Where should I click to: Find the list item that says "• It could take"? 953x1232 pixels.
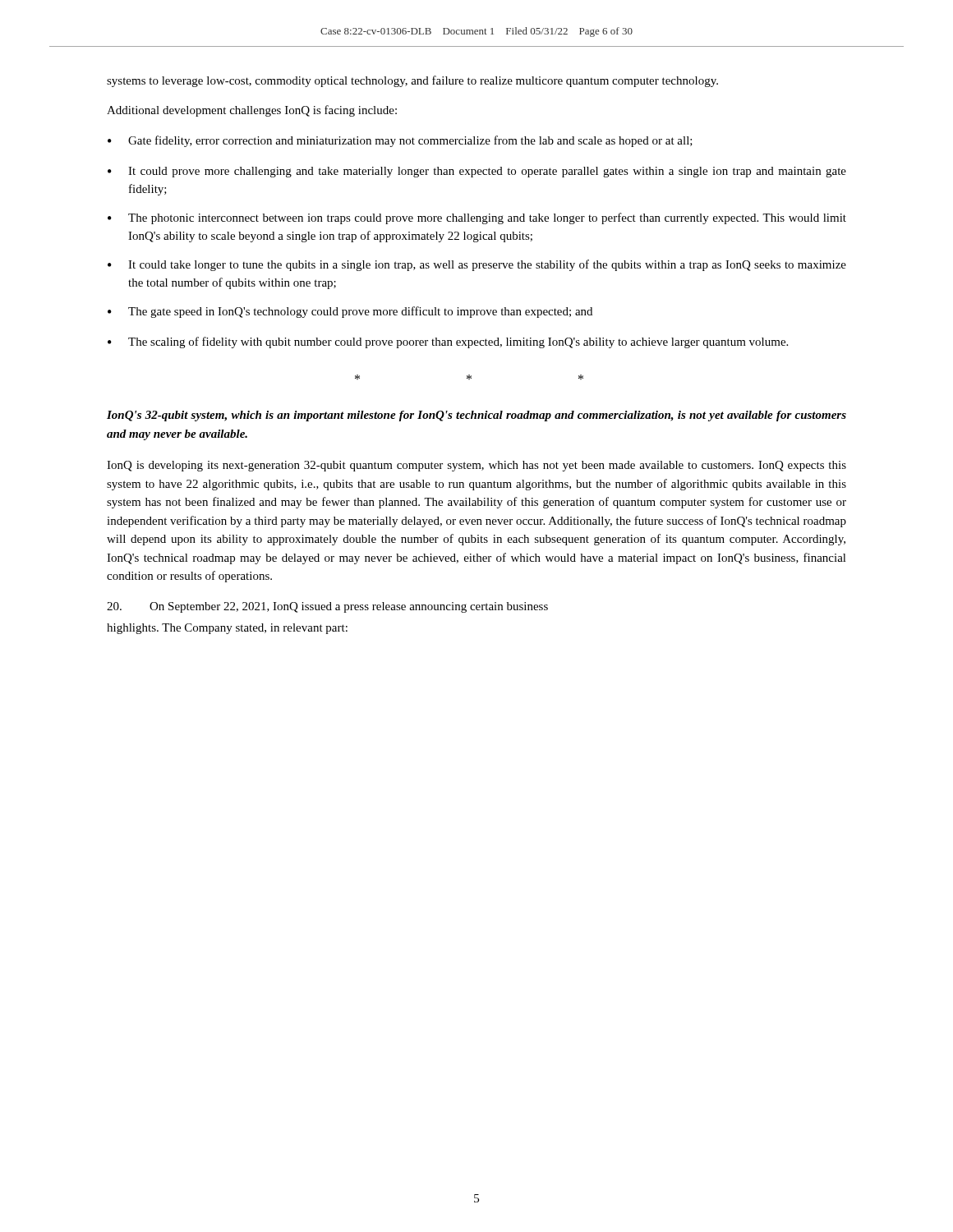tap(476, 274)
